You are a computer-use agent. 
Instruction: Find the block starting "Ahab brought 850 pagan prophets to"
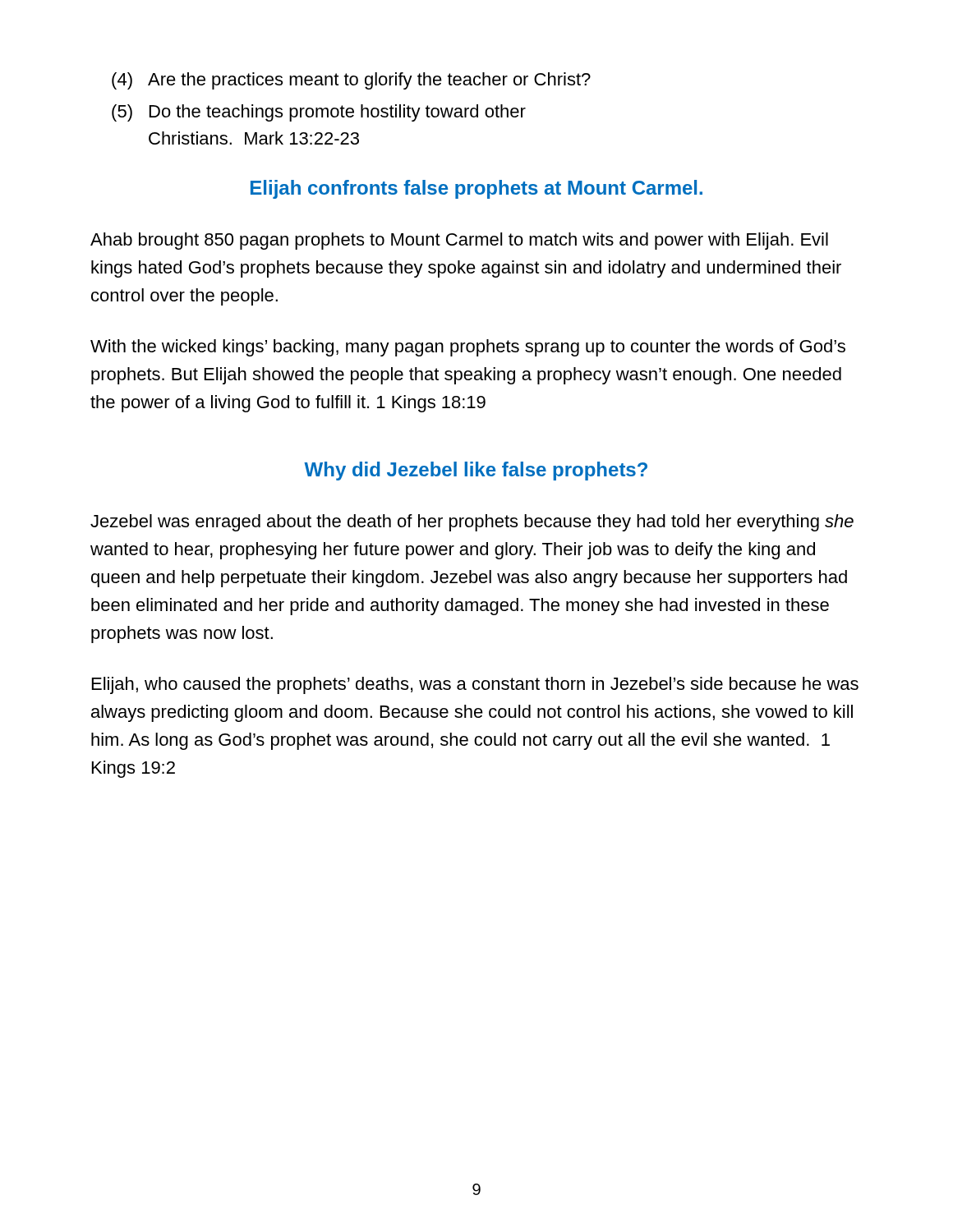466,267
